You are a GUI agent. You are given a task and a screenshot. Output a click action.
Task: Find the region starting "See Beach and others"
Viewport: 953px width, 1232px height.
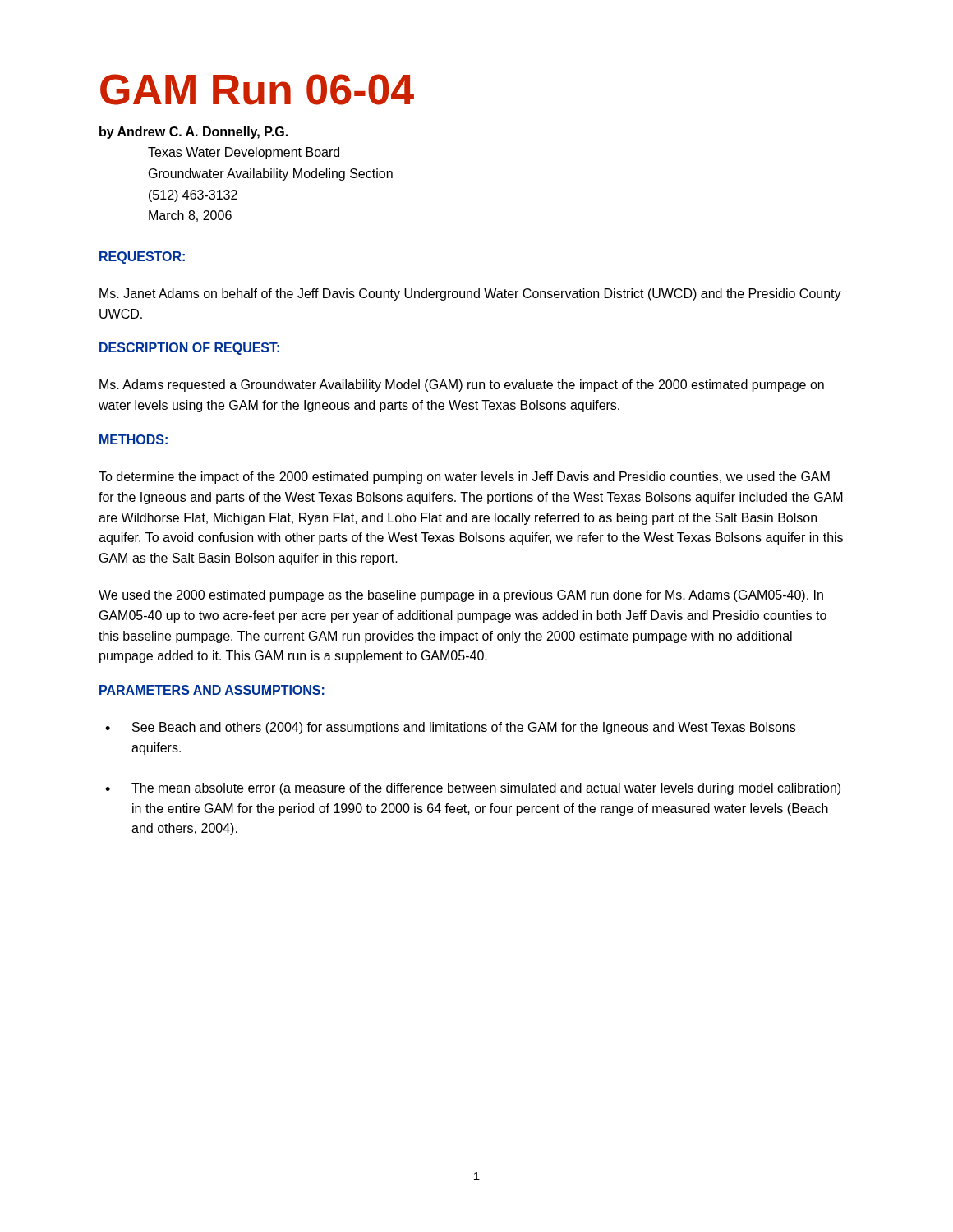pos(489,738)
